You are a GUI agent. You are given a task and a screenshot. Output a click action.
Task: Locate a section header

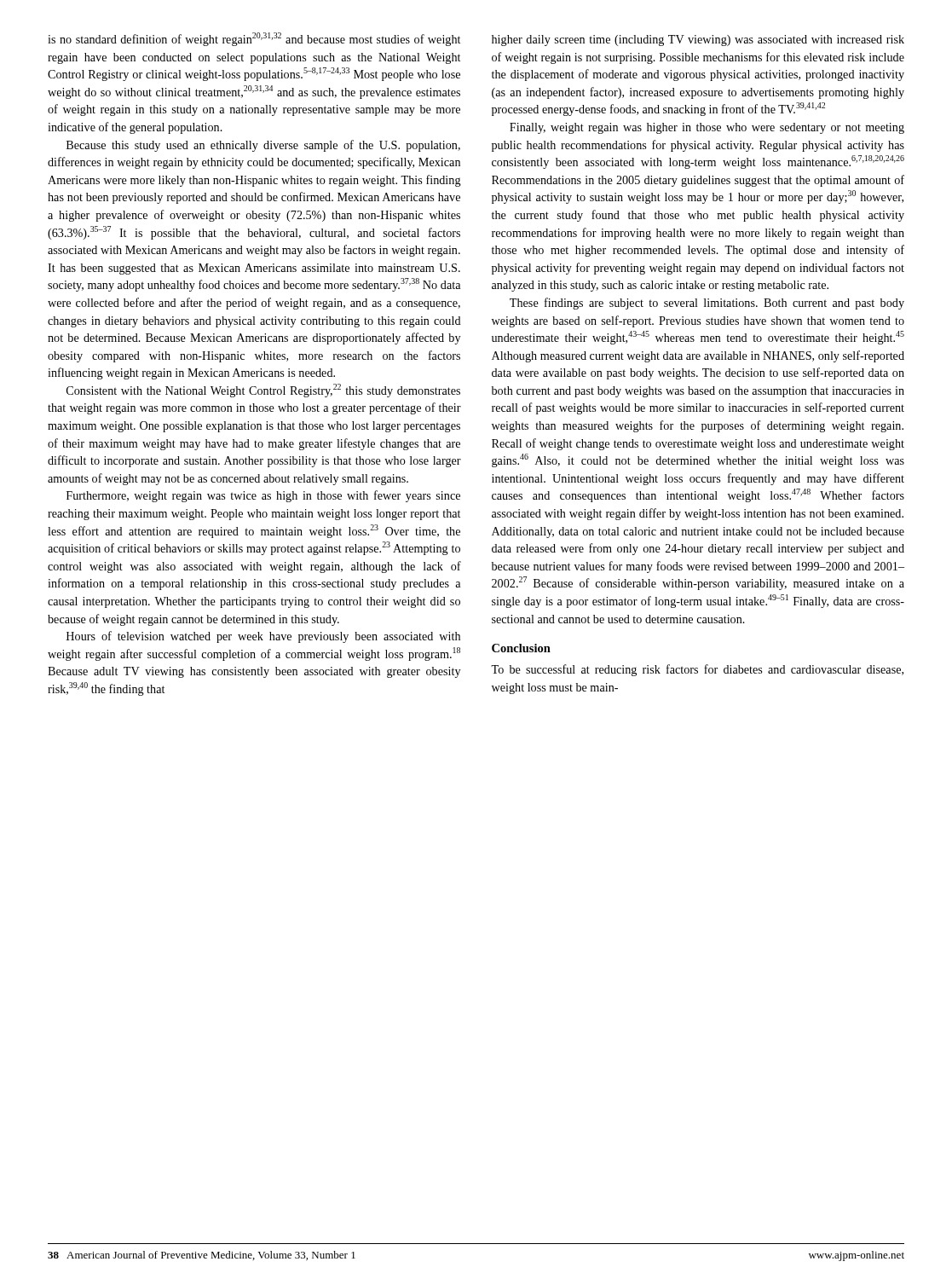coord(698,649)
